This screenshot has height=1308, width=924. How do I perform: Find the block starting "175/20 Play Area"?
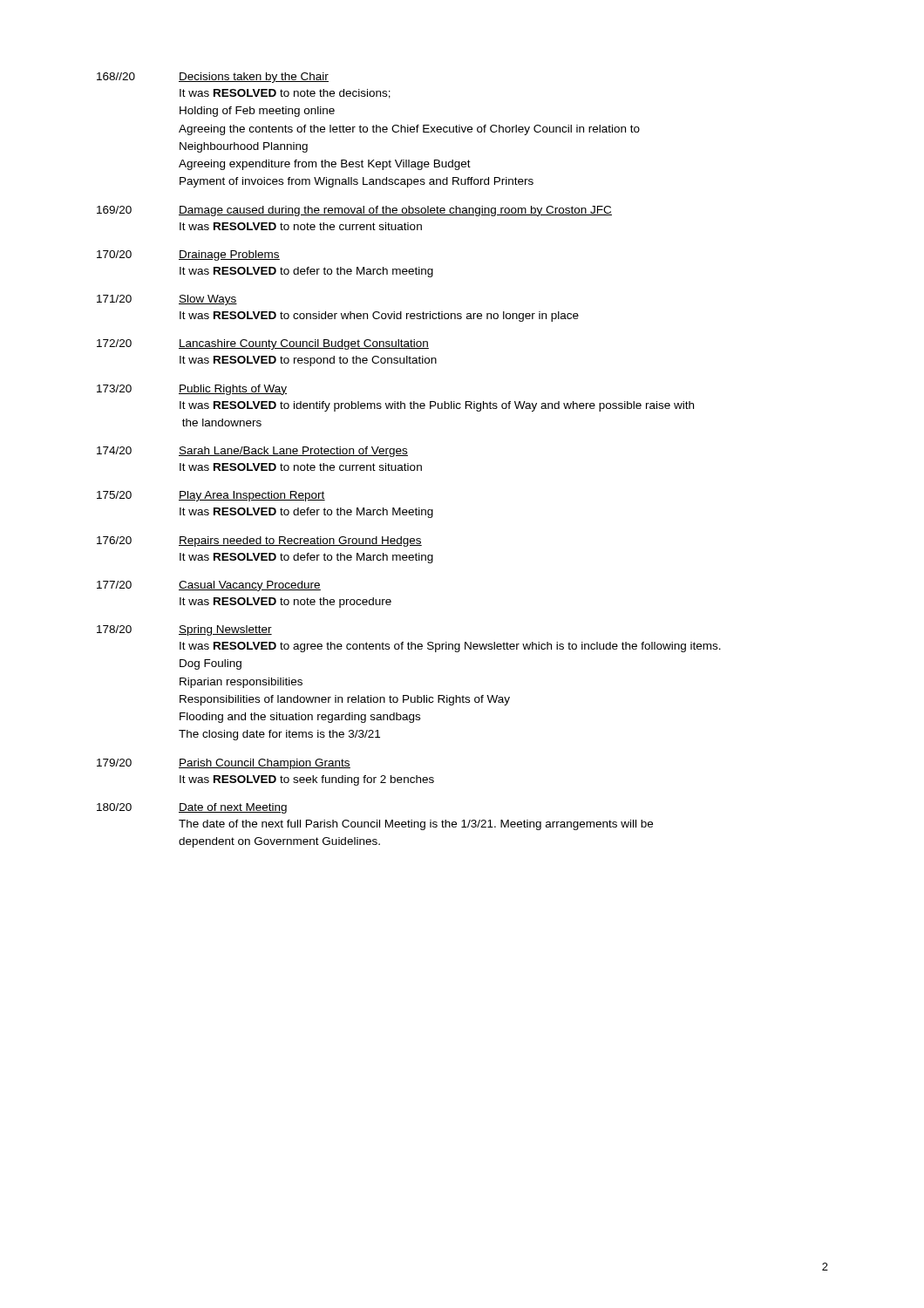pyautogui.click(x=211, y=496)
